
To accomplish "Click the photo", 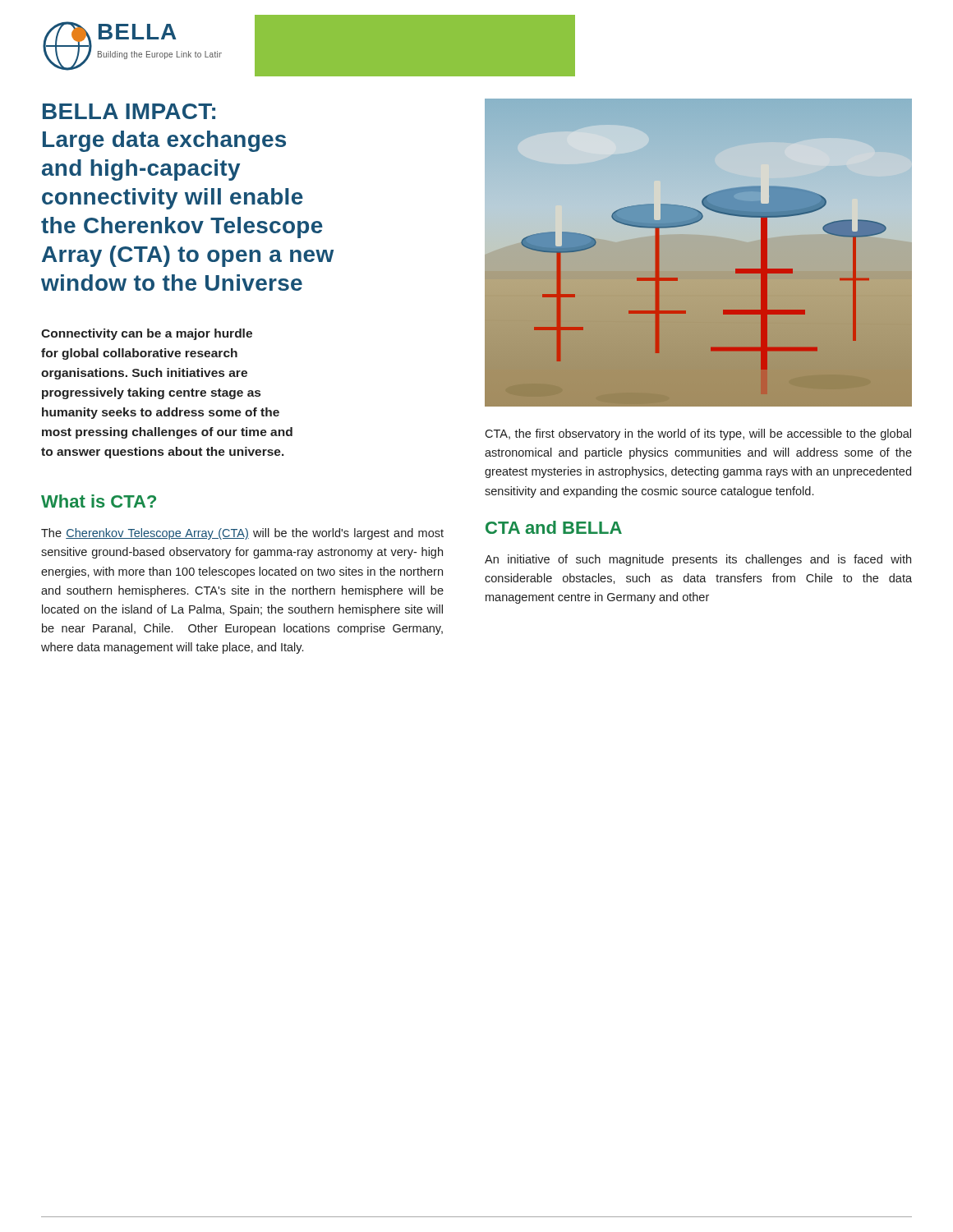I will 698,253.
